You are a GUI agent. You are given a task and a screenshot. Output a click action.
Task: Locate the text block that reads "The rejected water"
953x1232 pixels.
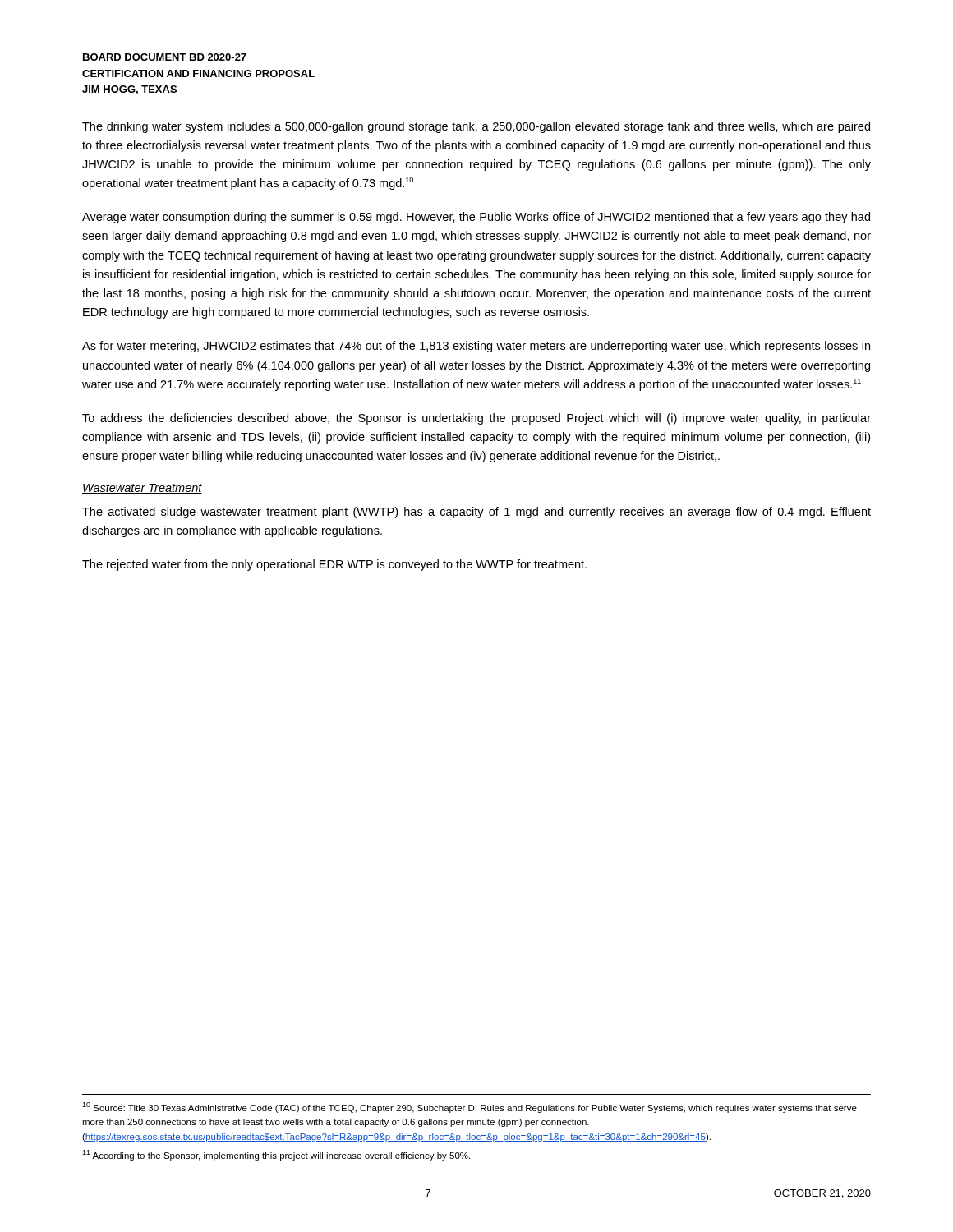(x=335, y=564)
